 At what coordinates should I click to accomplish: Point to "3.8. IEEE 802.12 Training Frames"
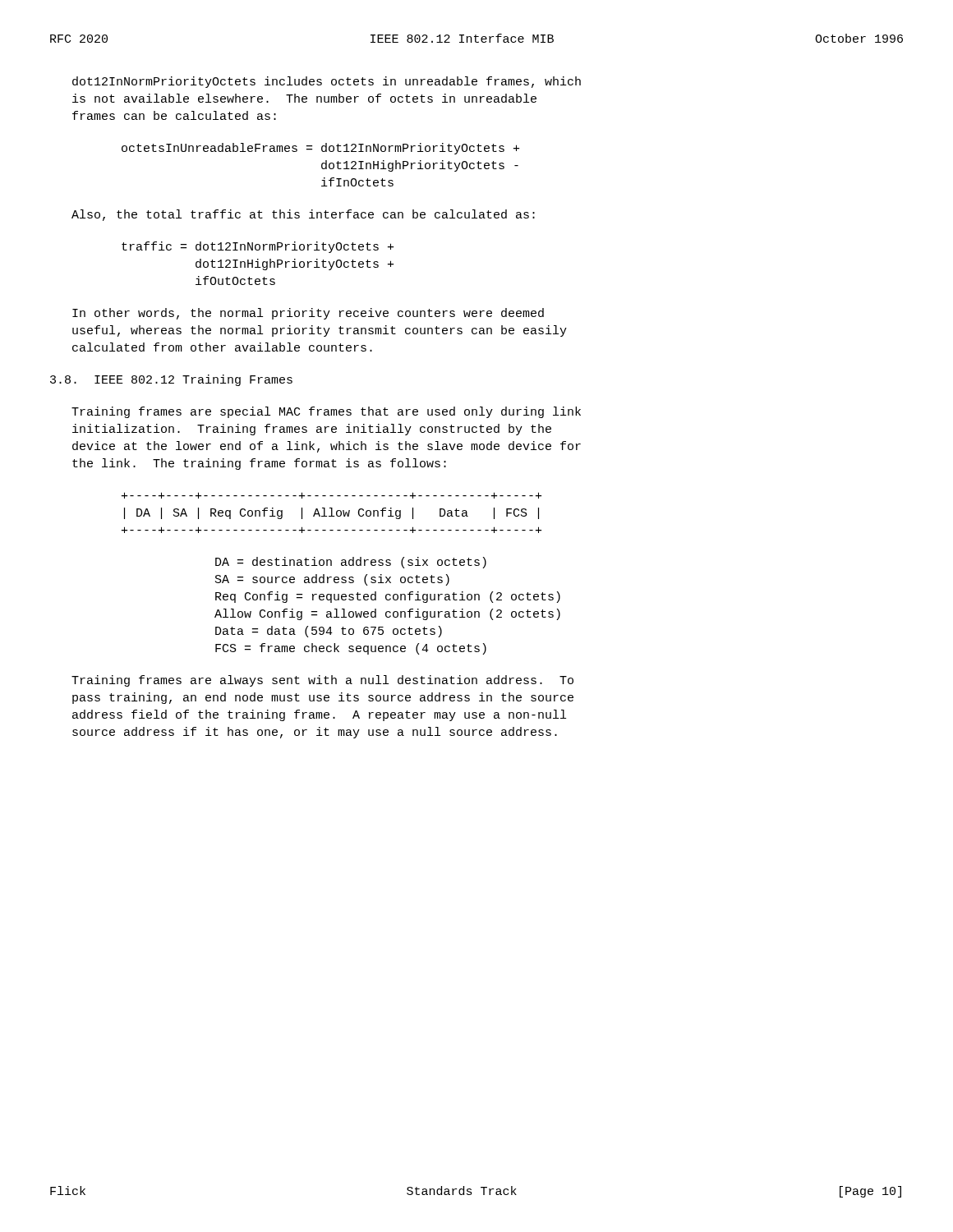click(171, 381)
